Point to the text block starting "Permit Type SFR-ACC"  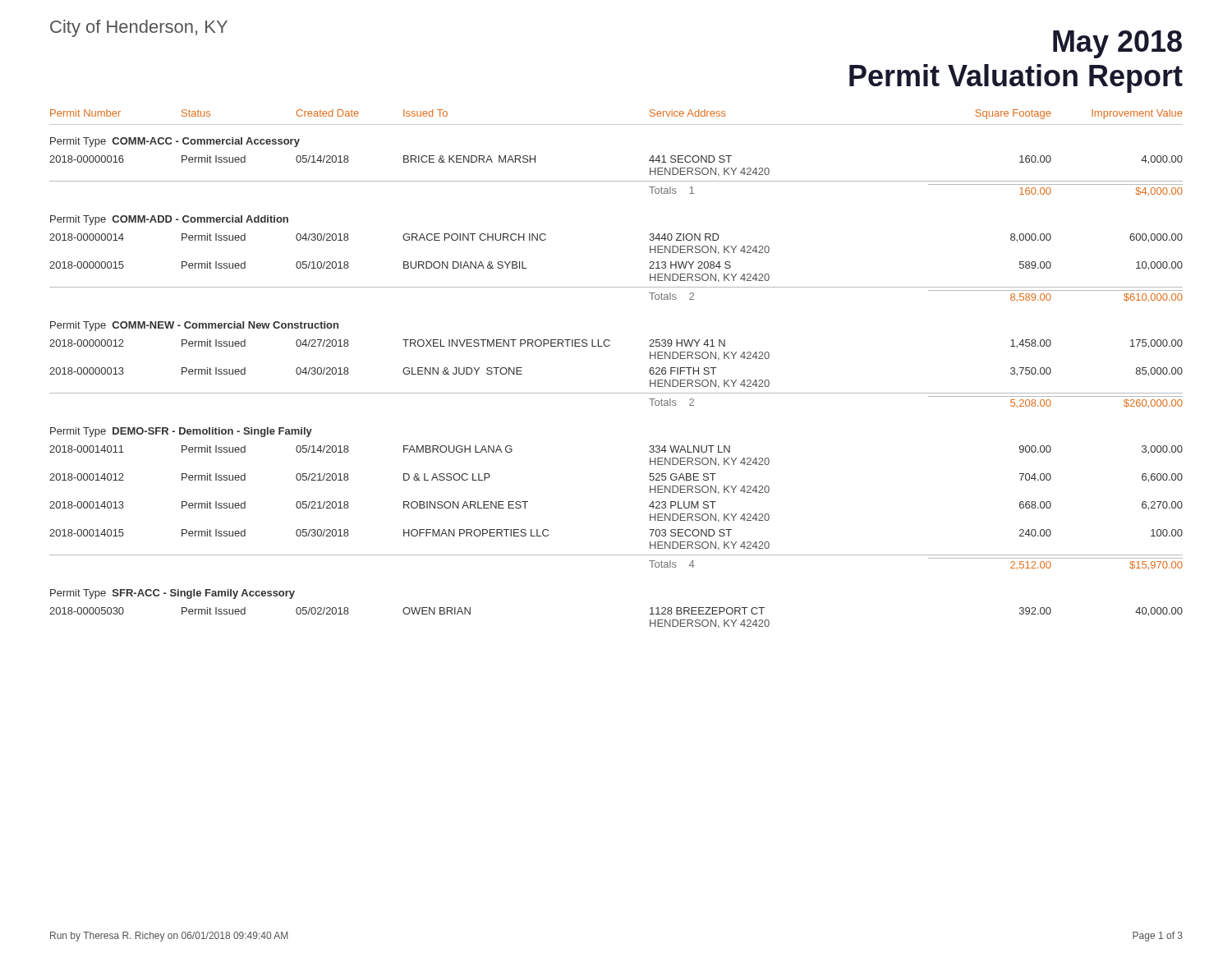172,593
